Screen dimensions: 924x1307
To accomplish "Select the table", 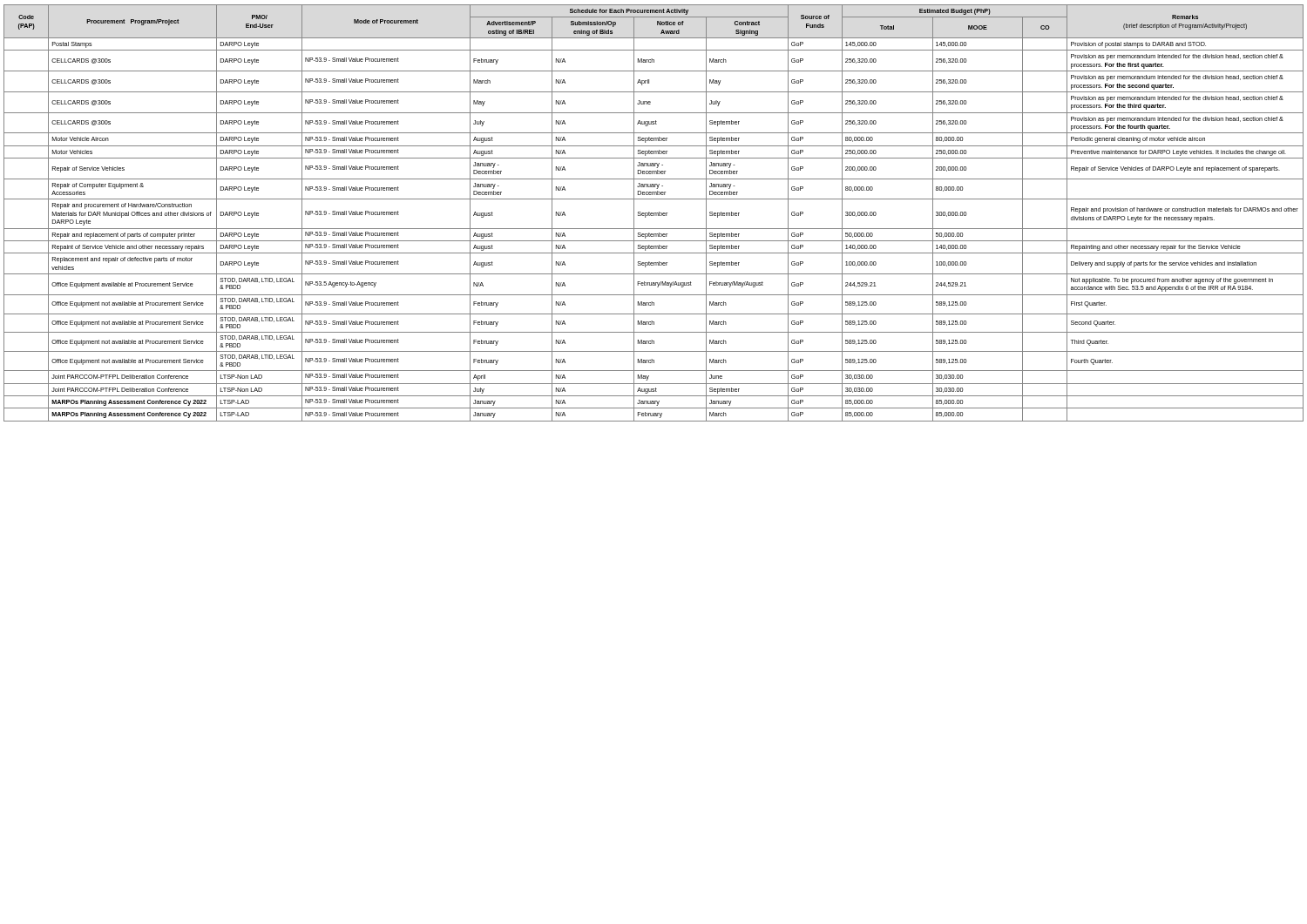I will tap(654, 213).
